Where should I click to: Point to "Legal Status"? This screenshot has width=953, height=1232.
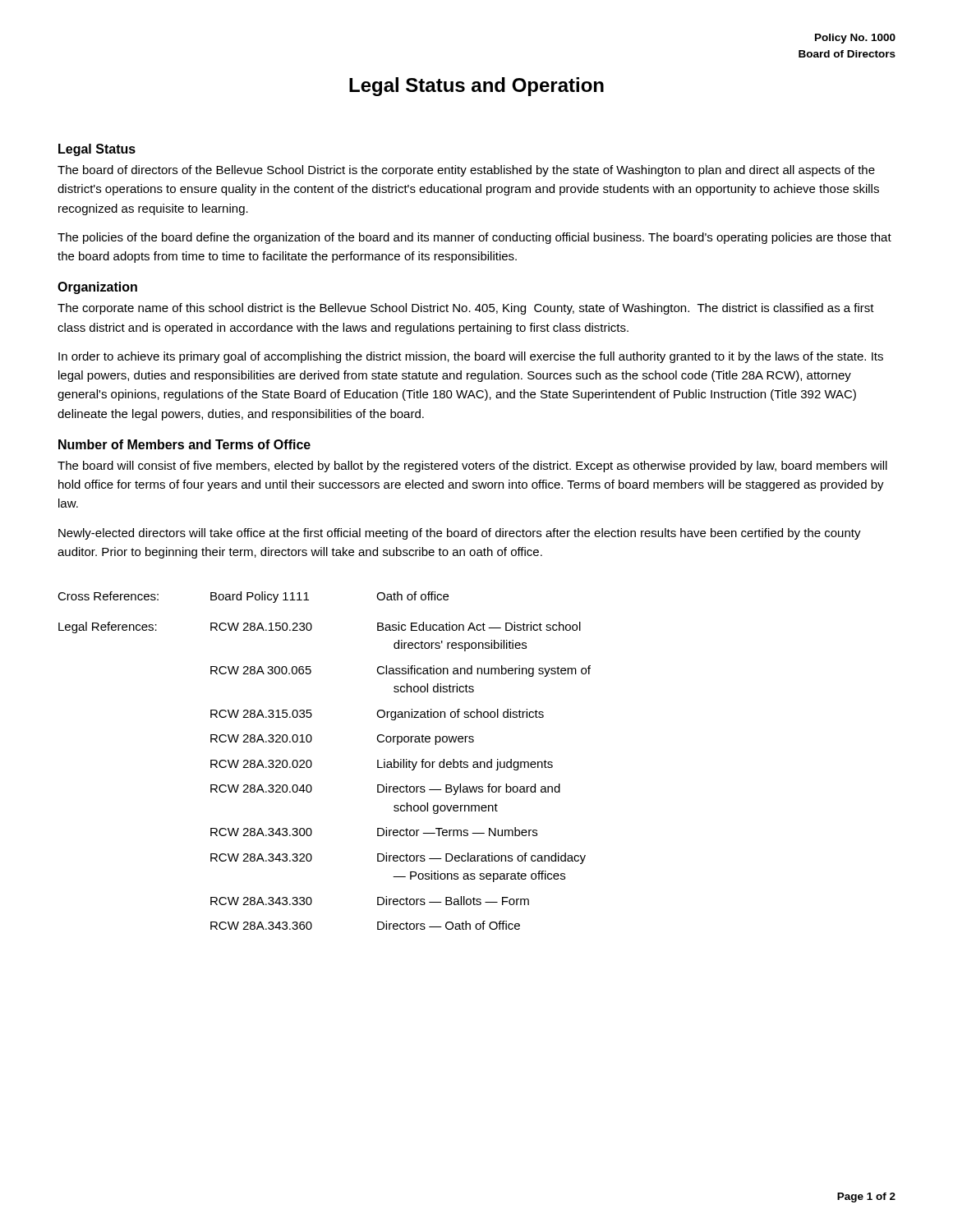(97, 149)
